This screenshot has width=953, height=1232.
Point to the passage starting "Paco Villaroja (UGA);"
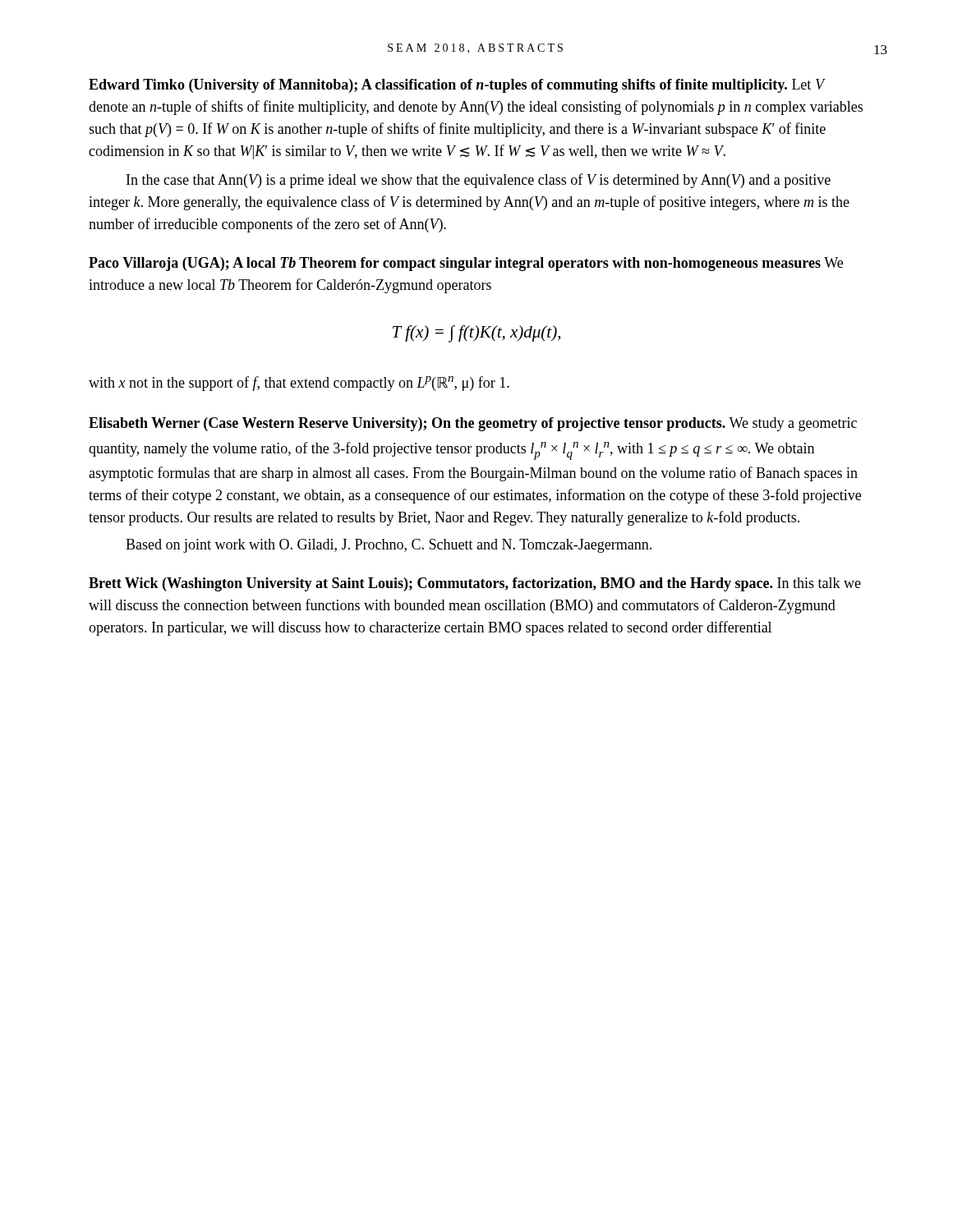click(x=476, y=274)
